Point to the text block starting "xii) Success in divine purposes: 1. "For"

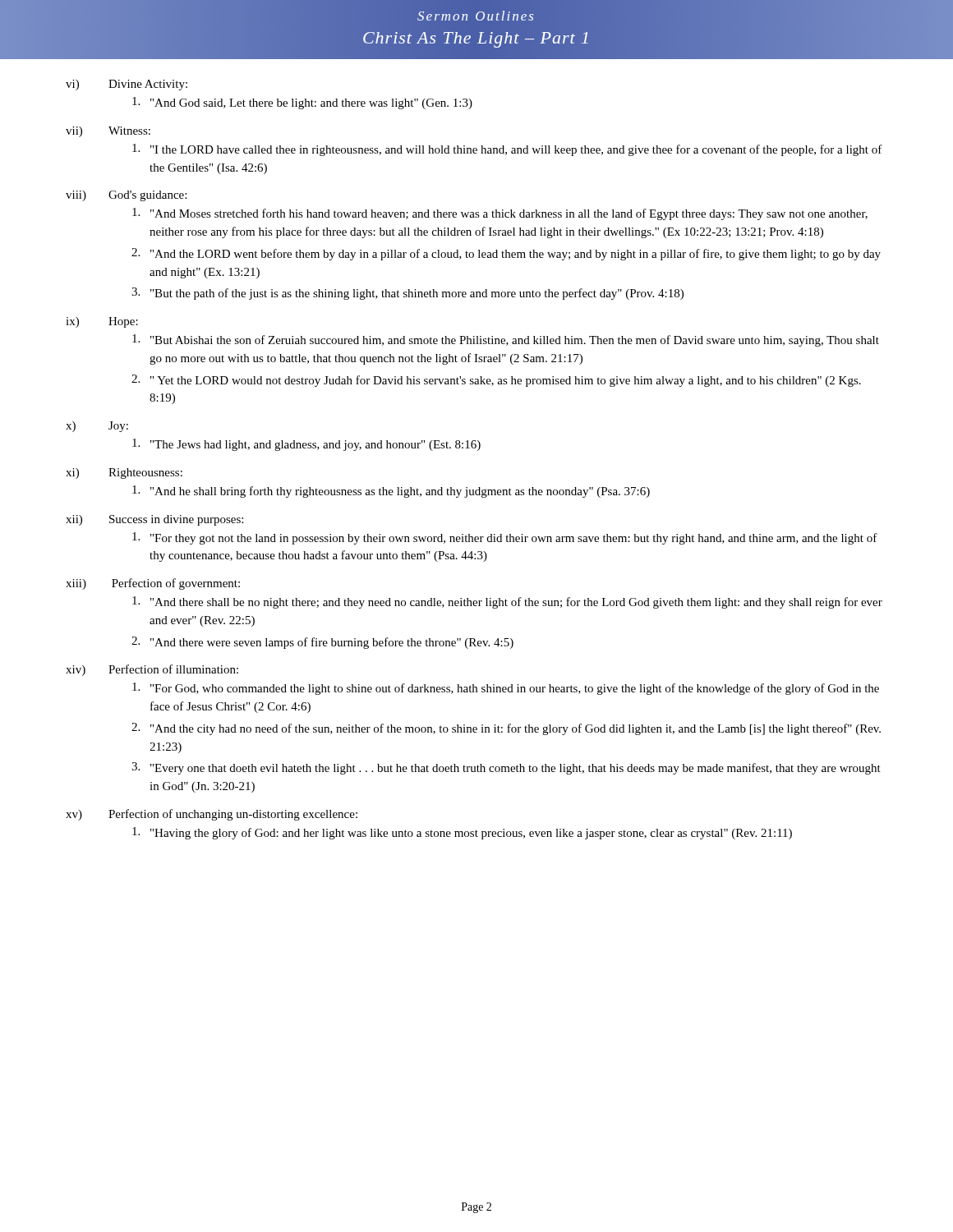click(476, 539)
